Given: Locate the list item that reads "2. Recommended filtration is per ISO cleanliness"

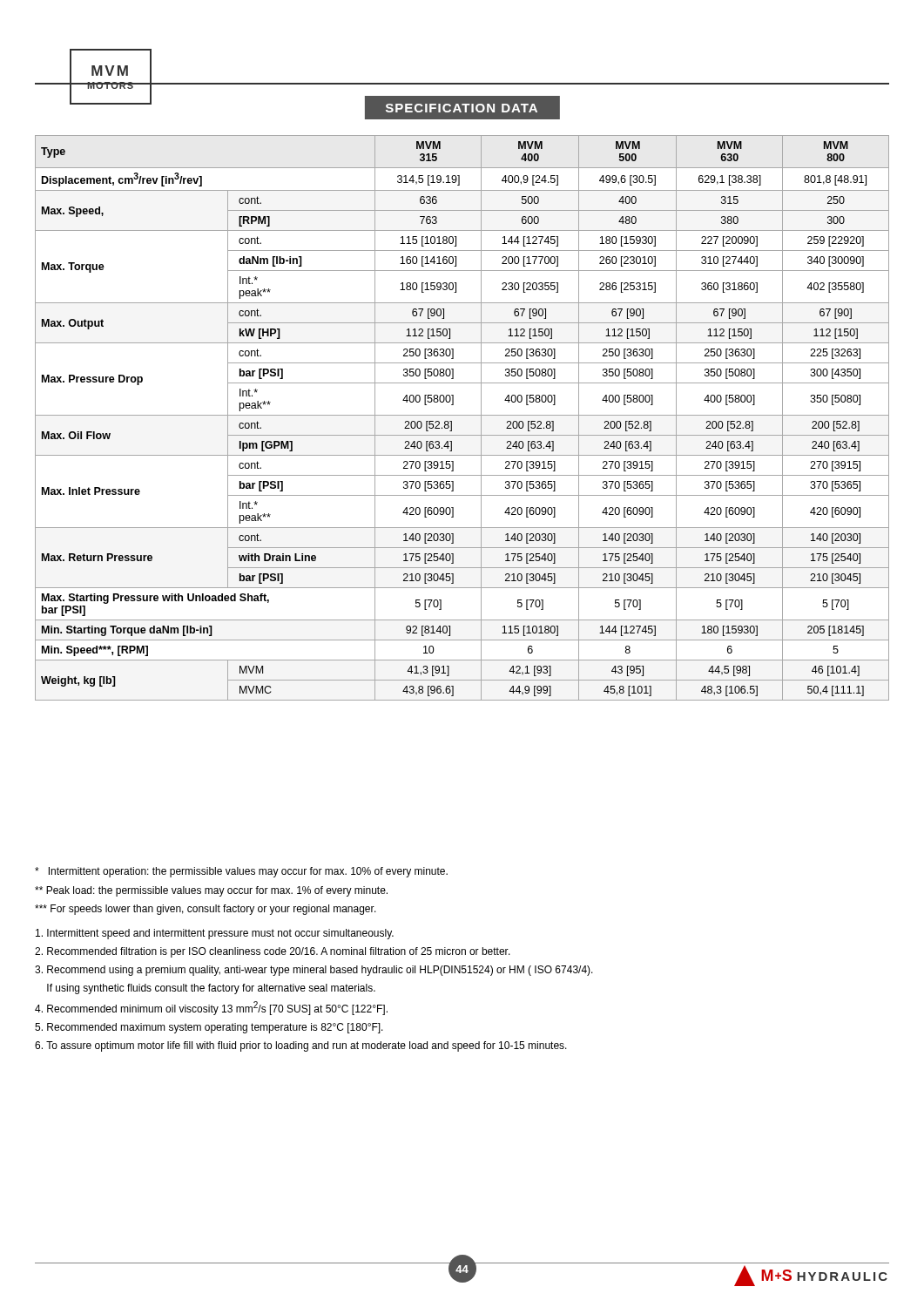Looking at the screenshot, I should [x=273, y=951].
